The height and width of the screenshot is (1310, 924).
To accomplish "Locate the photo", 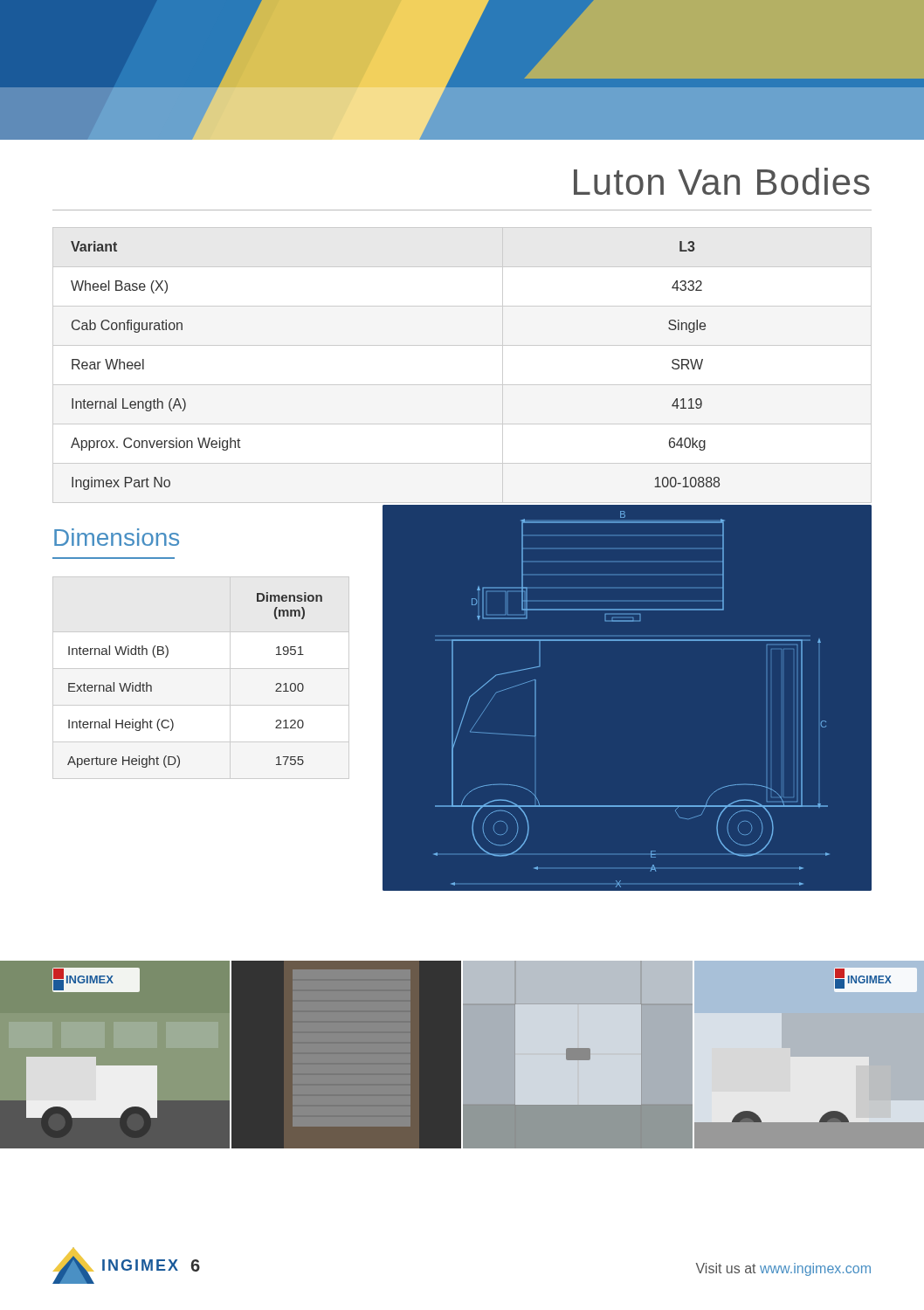I will click(x=462, y=1055).
